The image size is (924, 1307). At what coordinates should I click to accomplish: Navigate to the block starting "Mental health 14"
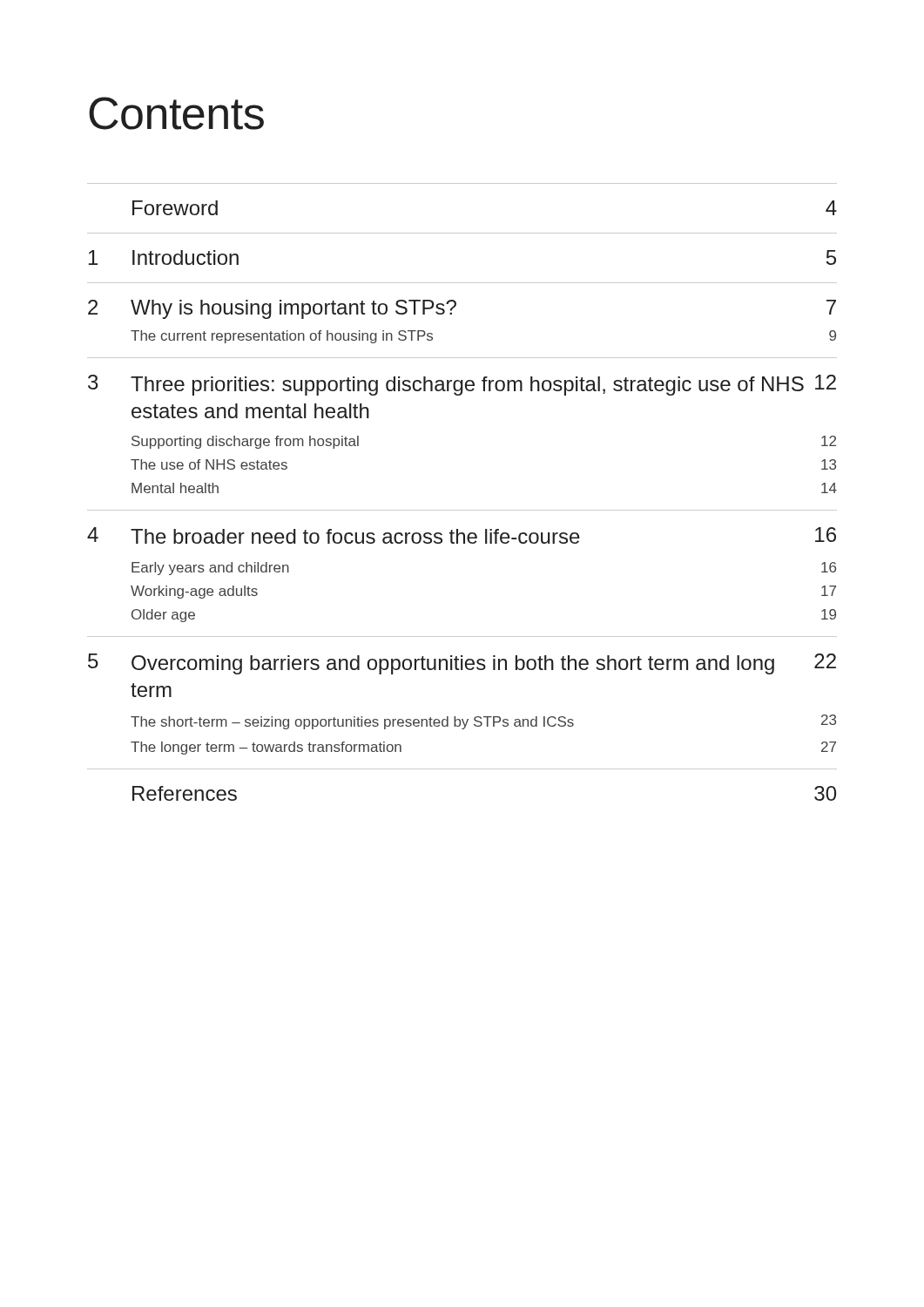coord(173,488)
